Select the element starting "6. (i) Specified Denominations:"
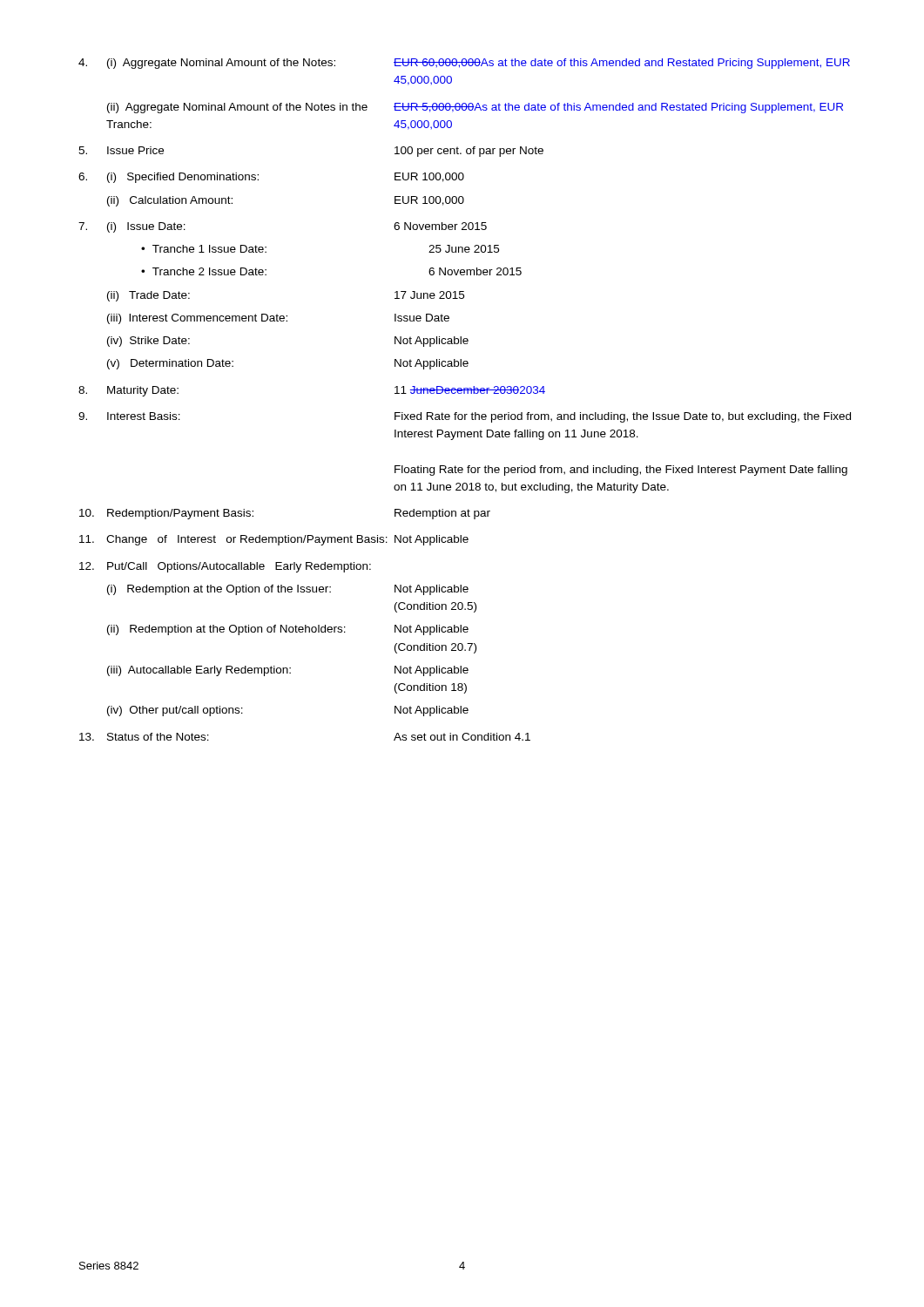The image size is (924, 1307). coord(471,176)
